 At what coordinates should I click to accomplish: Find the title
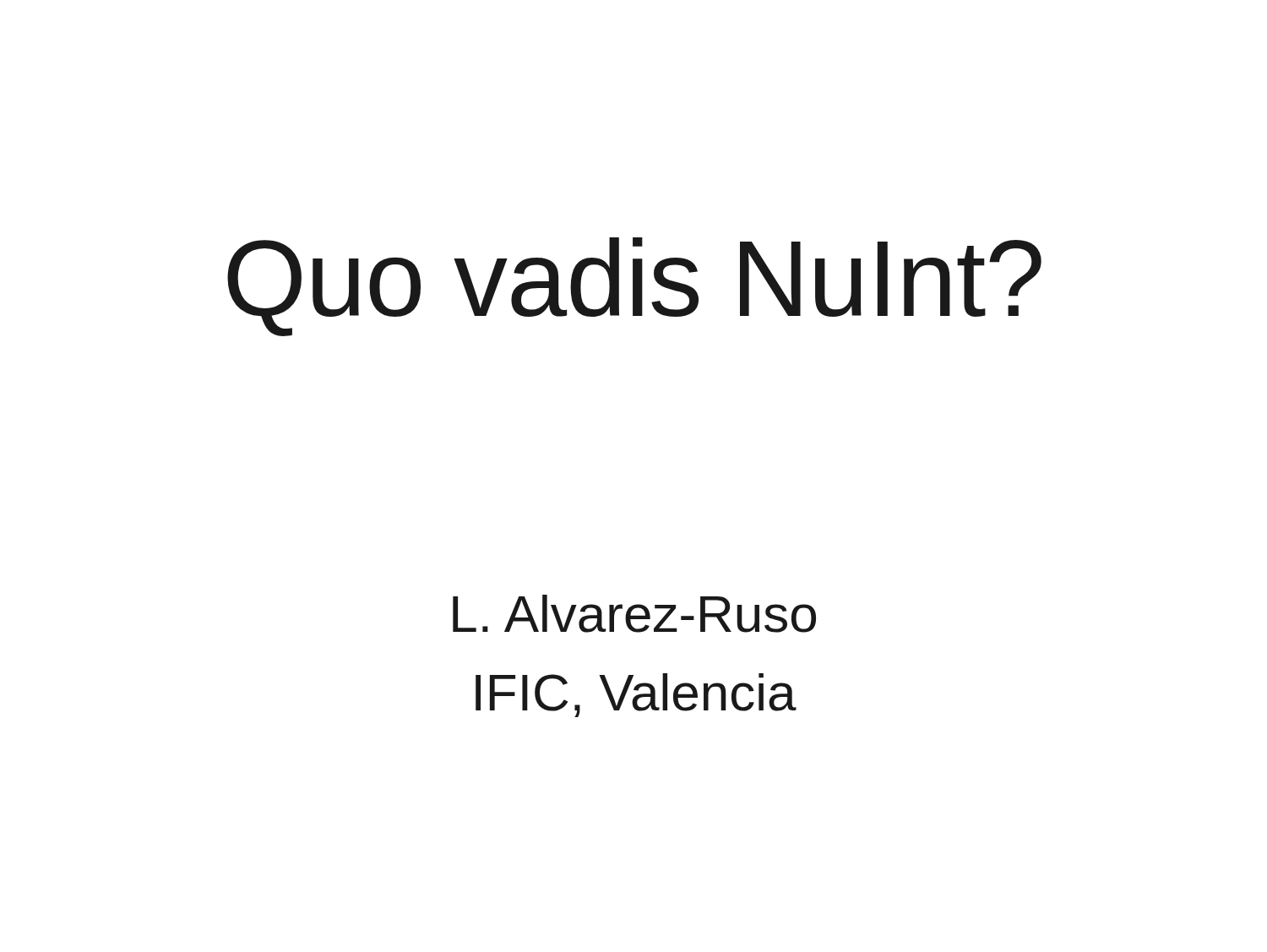[x=634, y=279]
